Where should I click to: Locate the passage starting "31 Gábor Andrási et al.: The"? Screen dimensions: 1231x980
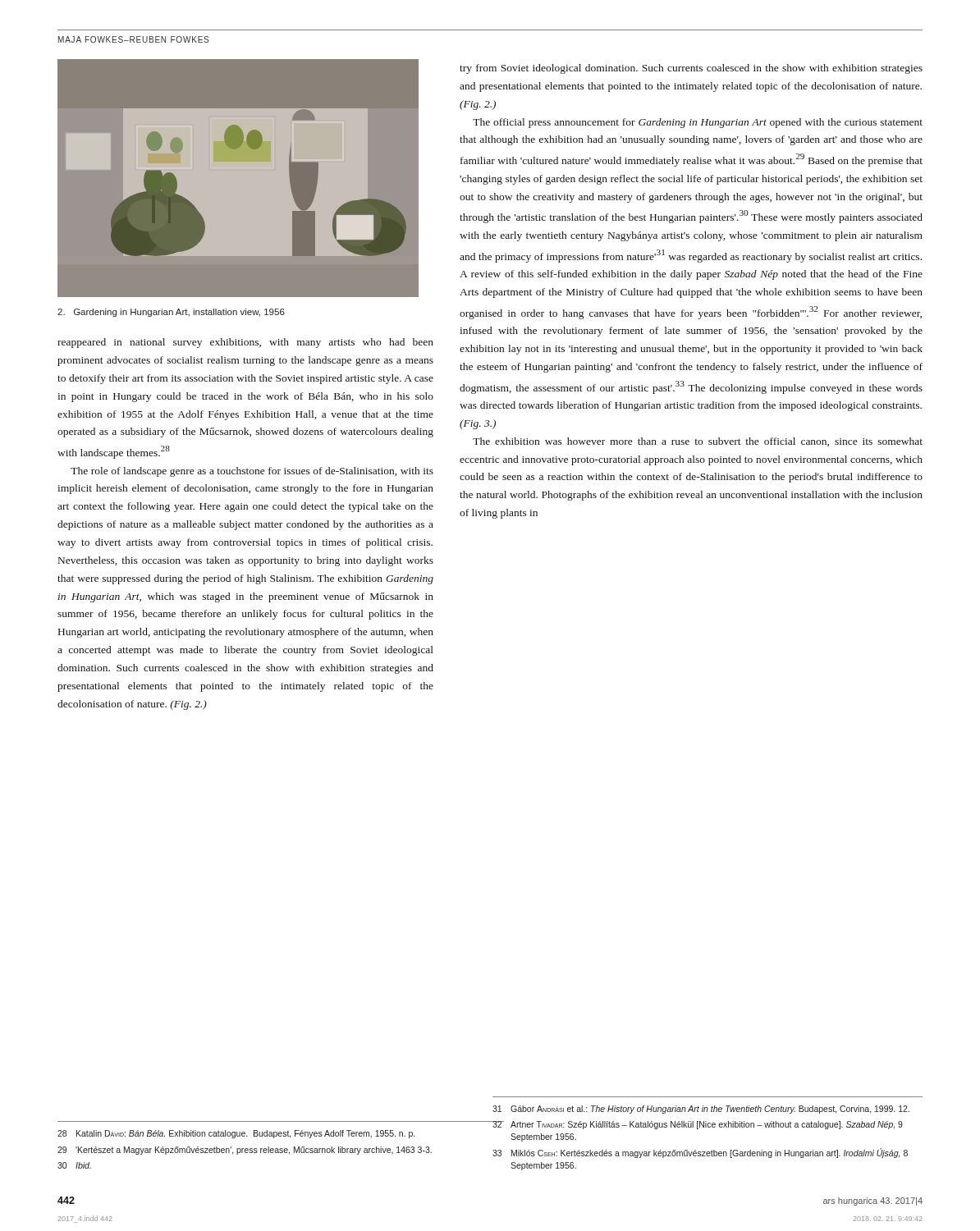click(x=701, y=1109)
